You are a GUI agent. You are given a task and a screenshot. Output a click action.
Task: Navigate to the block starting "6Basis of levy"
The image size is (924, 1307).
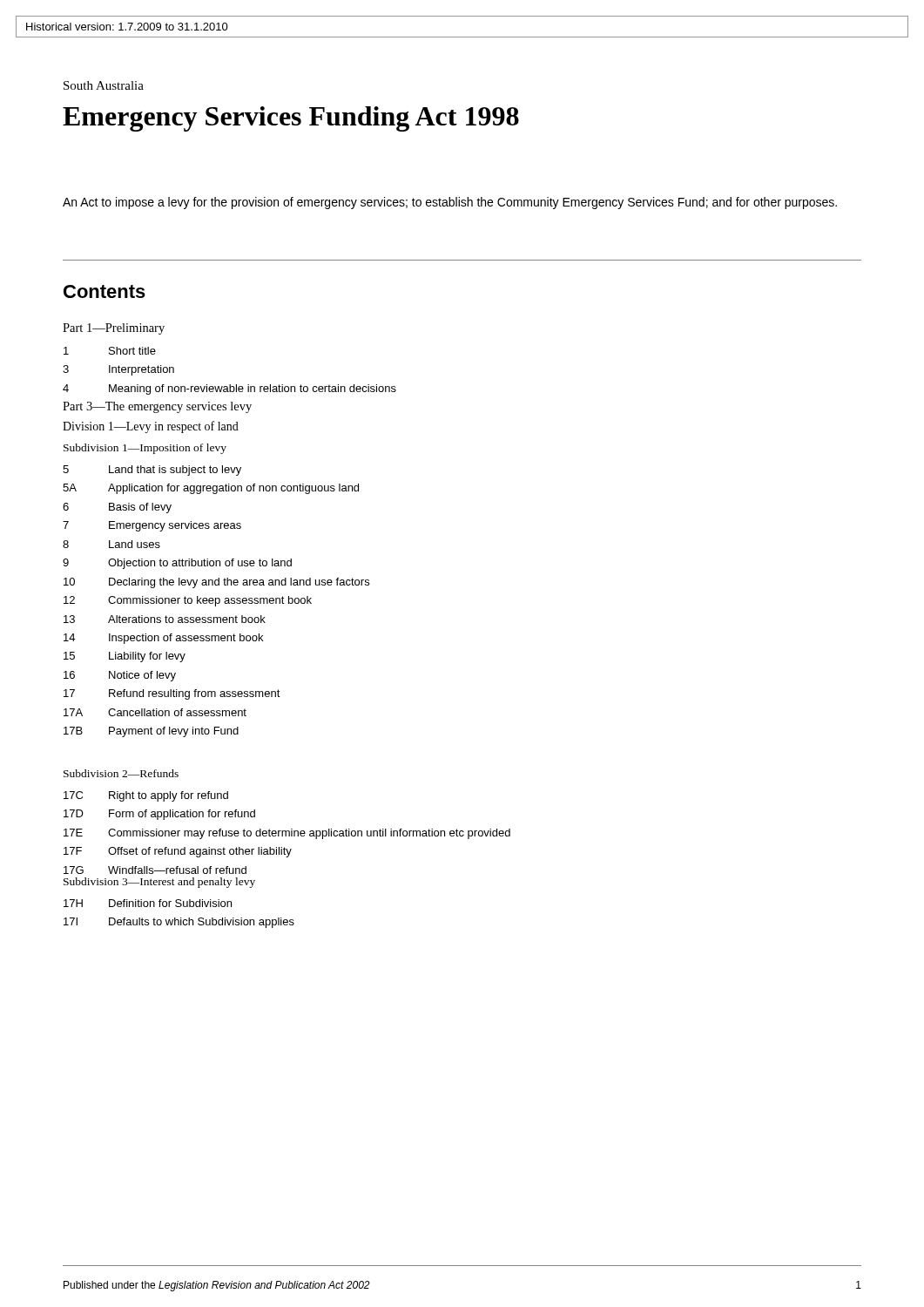(x=117, y=508)
